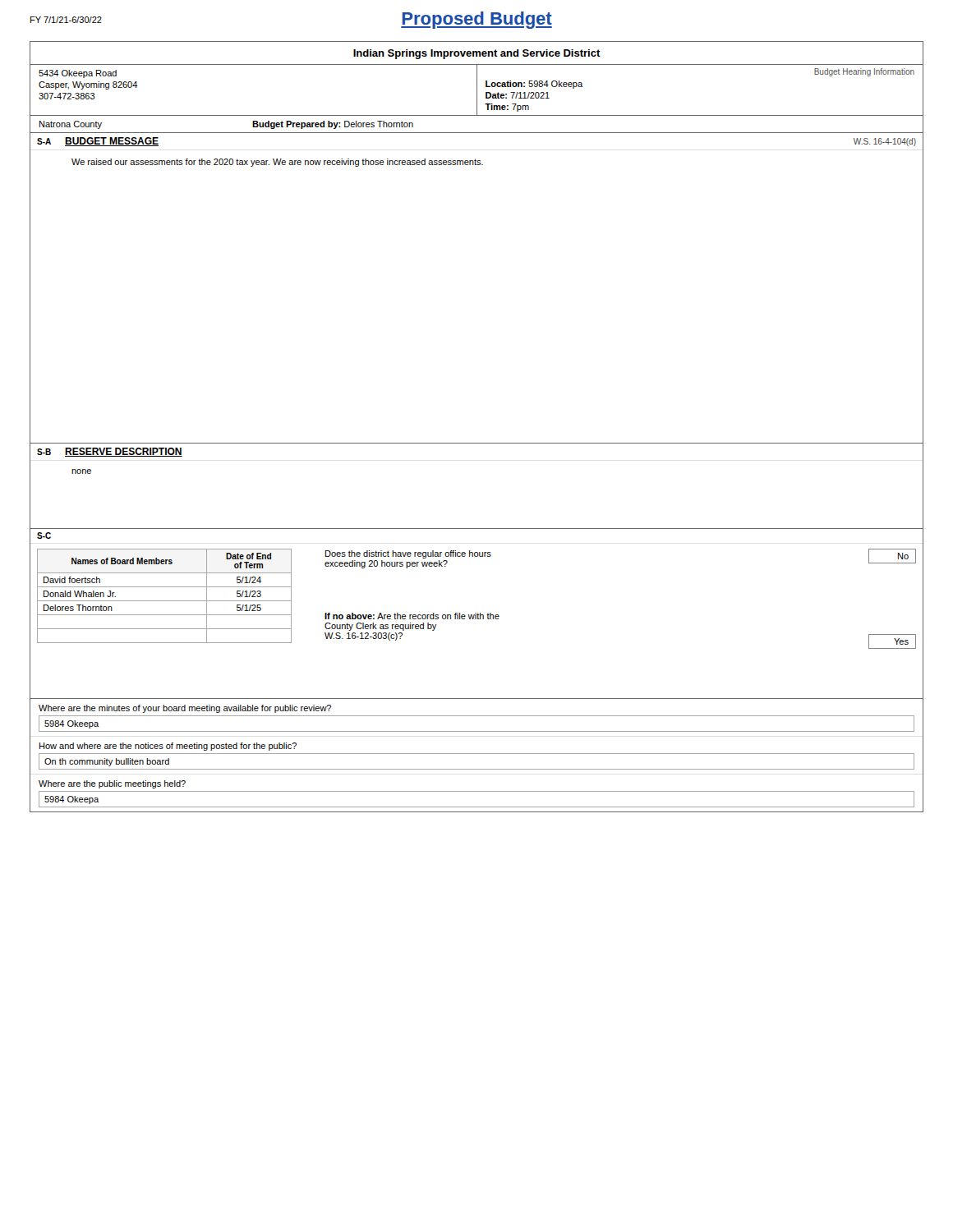Click on the text starting "Budget Hearing Information"
This screenshot has width=953, height=1232.
(864, 72)
